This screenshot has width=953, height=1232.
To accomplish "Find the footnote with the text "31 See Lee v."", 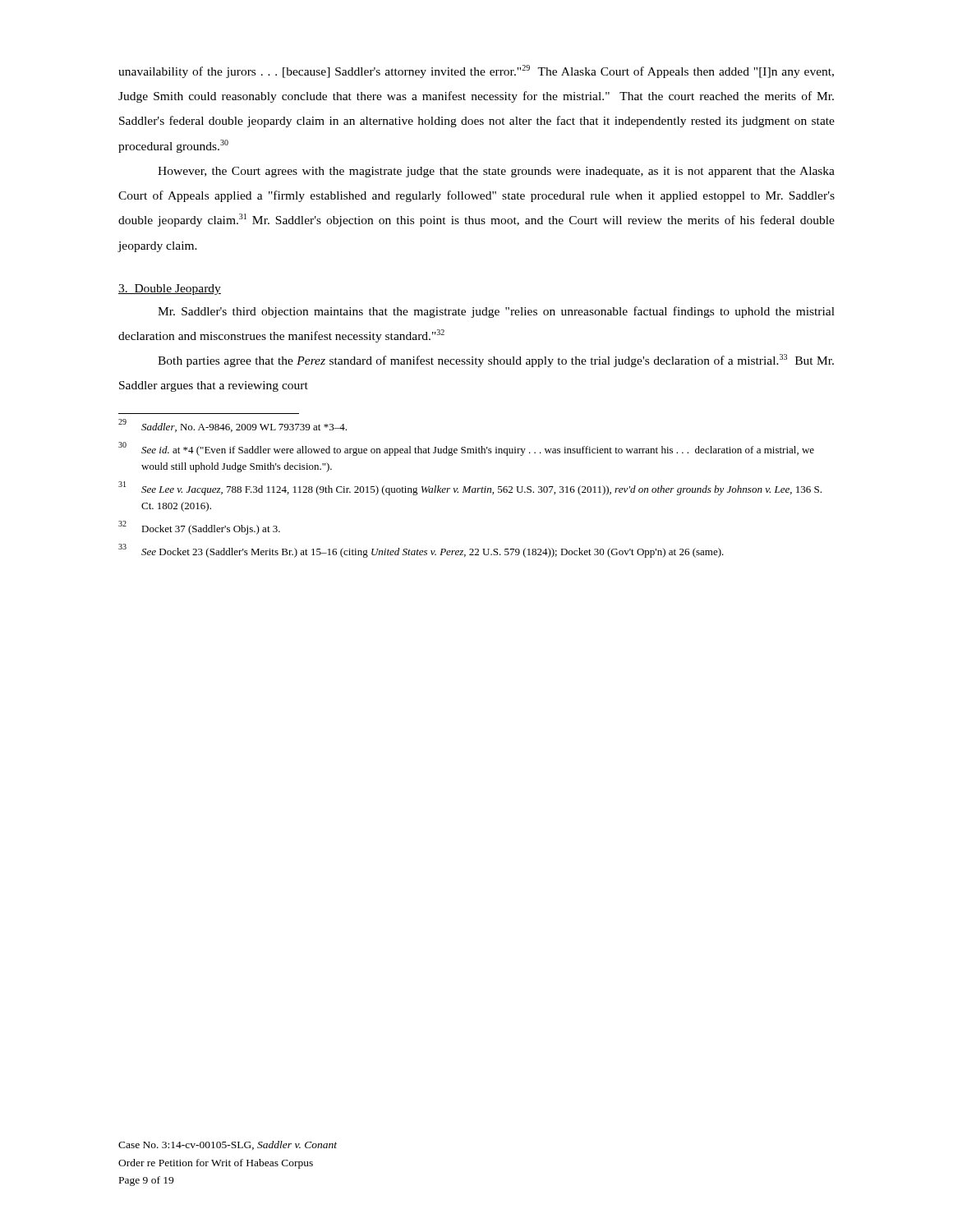I will [x=476, y=498].
